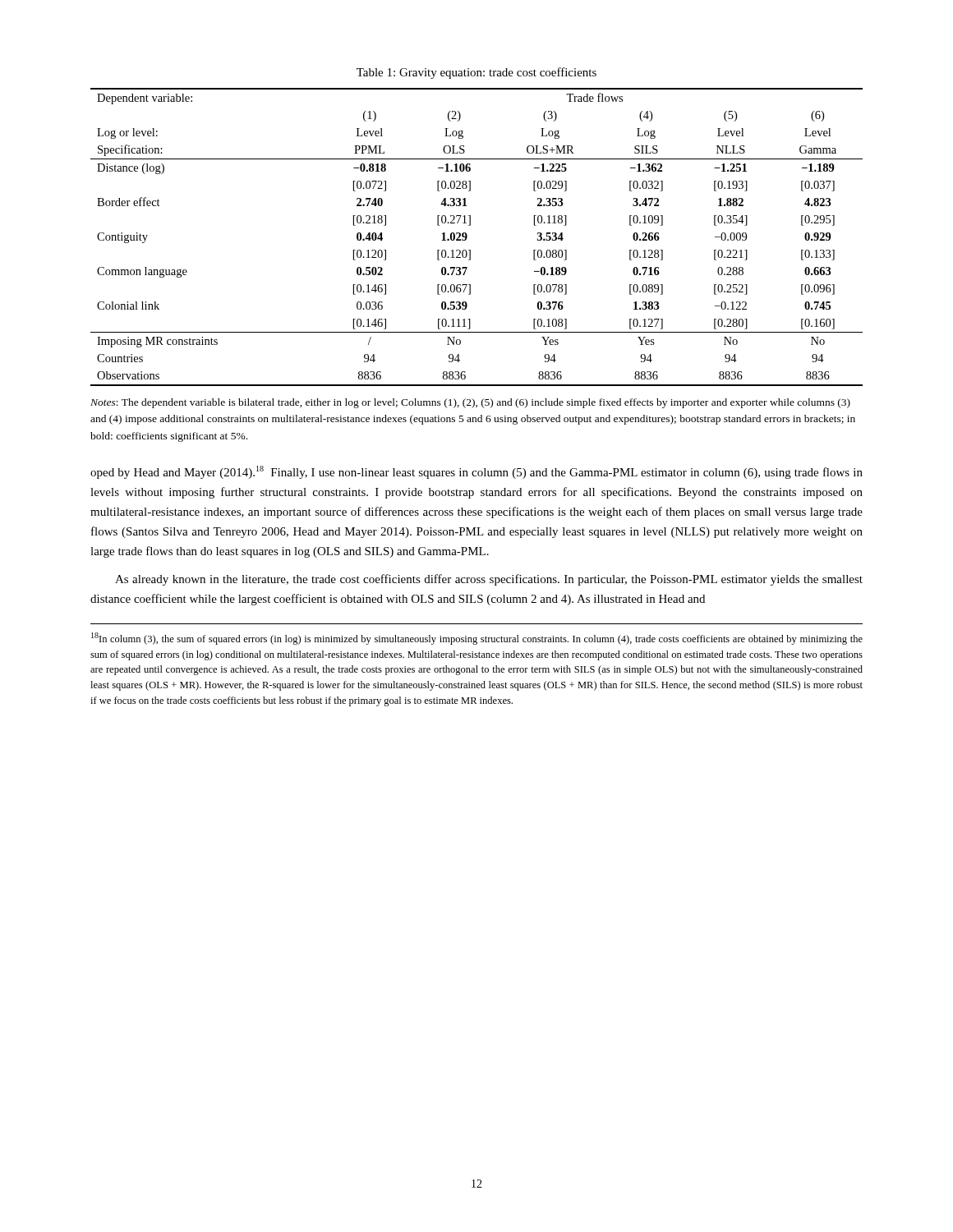Select the footnote containing "Notes: The dependent variable"

[473, 419]
